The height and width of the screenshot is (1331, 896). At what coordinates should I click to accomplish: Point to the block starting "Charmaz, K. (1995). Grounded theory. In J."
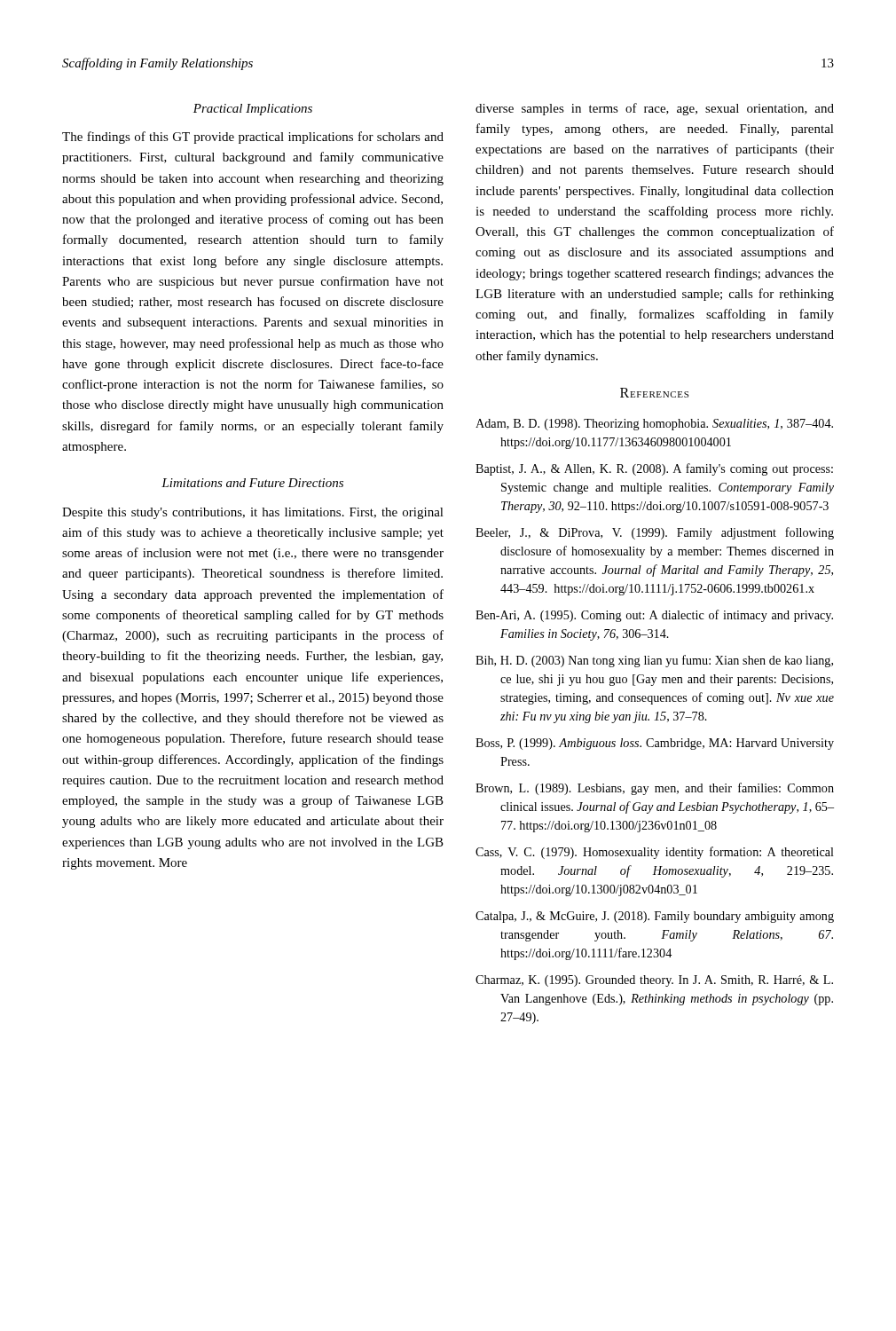point(655,998)
